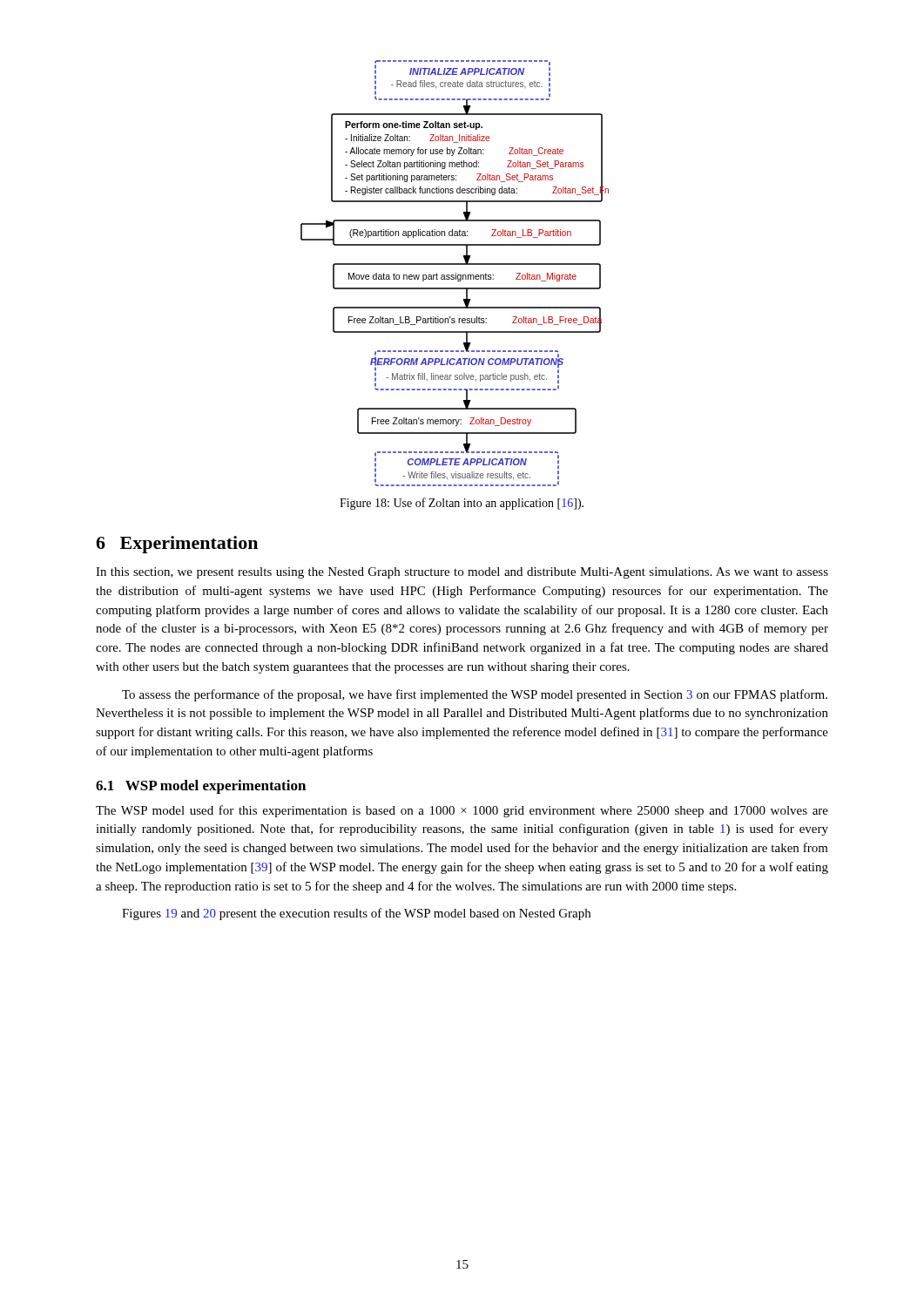Viewport: 924px width, 1307px height.
Task: Select the text starting "Figures 19 and 20"
Action: [x=462, y=914]
